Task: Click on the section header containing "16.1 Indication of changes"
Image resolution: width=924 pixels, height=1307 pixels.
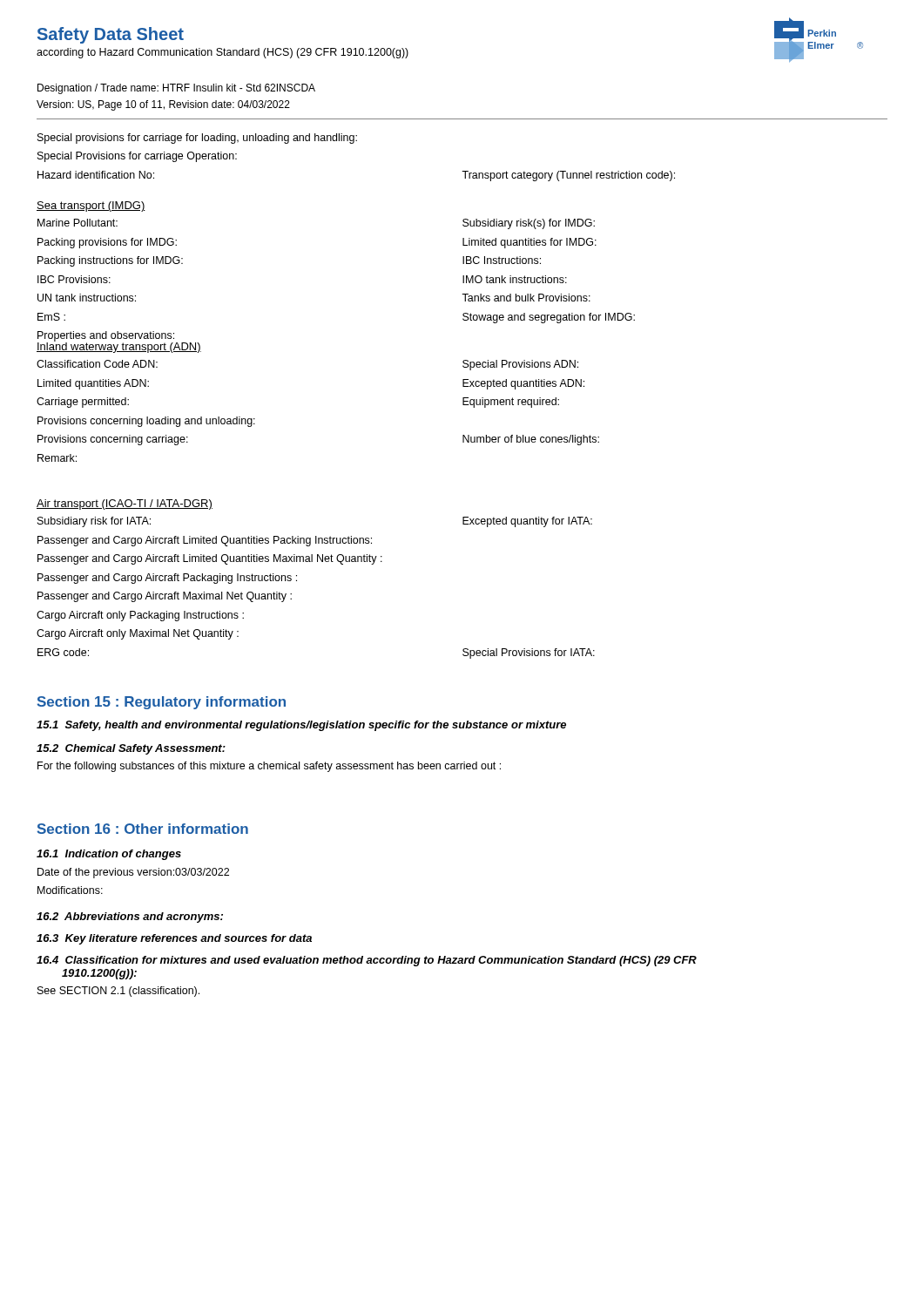Action: click(109, 853)
